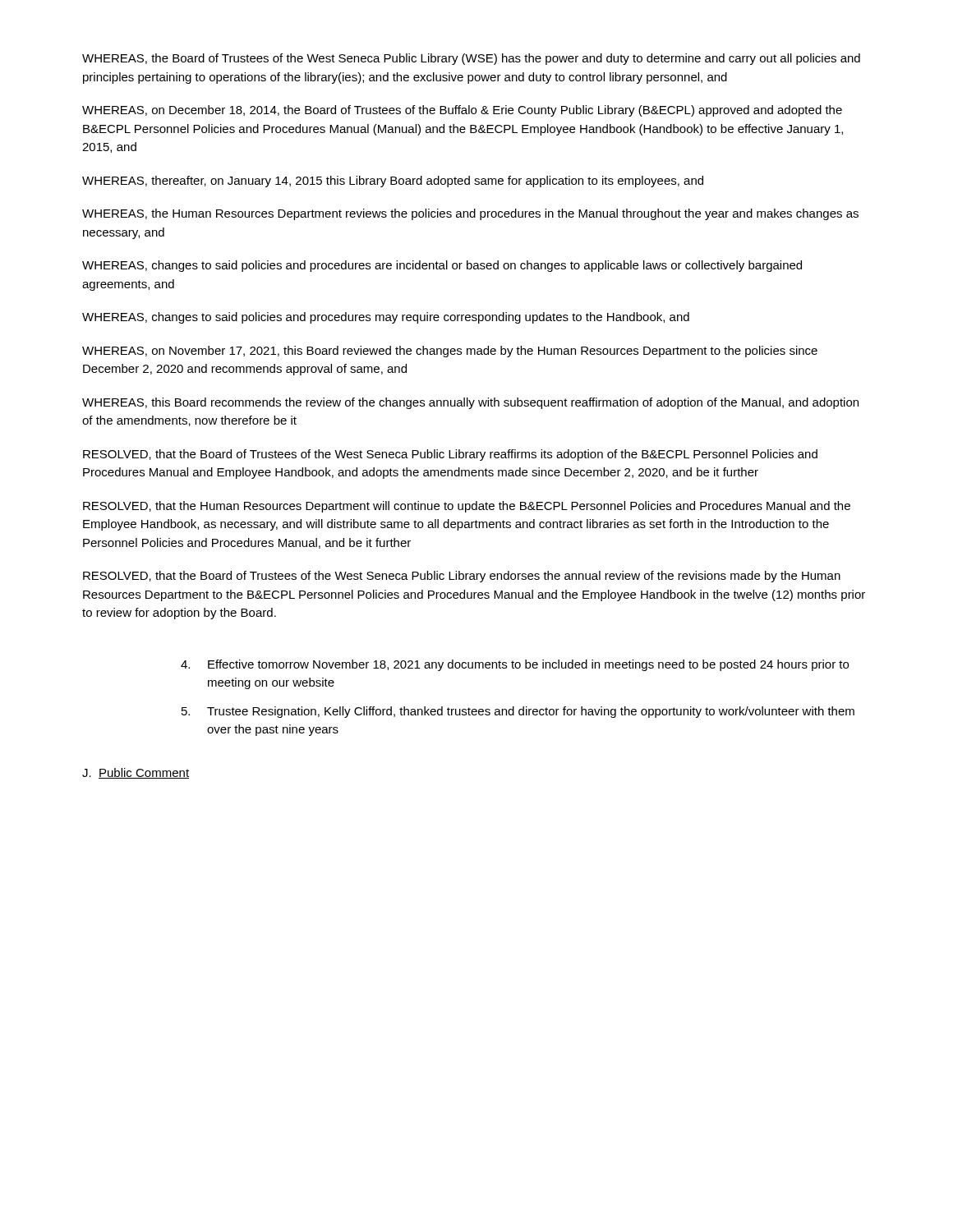Image resolution: width=953 pixels, height=1232 pixels.
Task: Locate the text block that reads "WHEREAS, thereafter, on"
Action: (393, 180)
